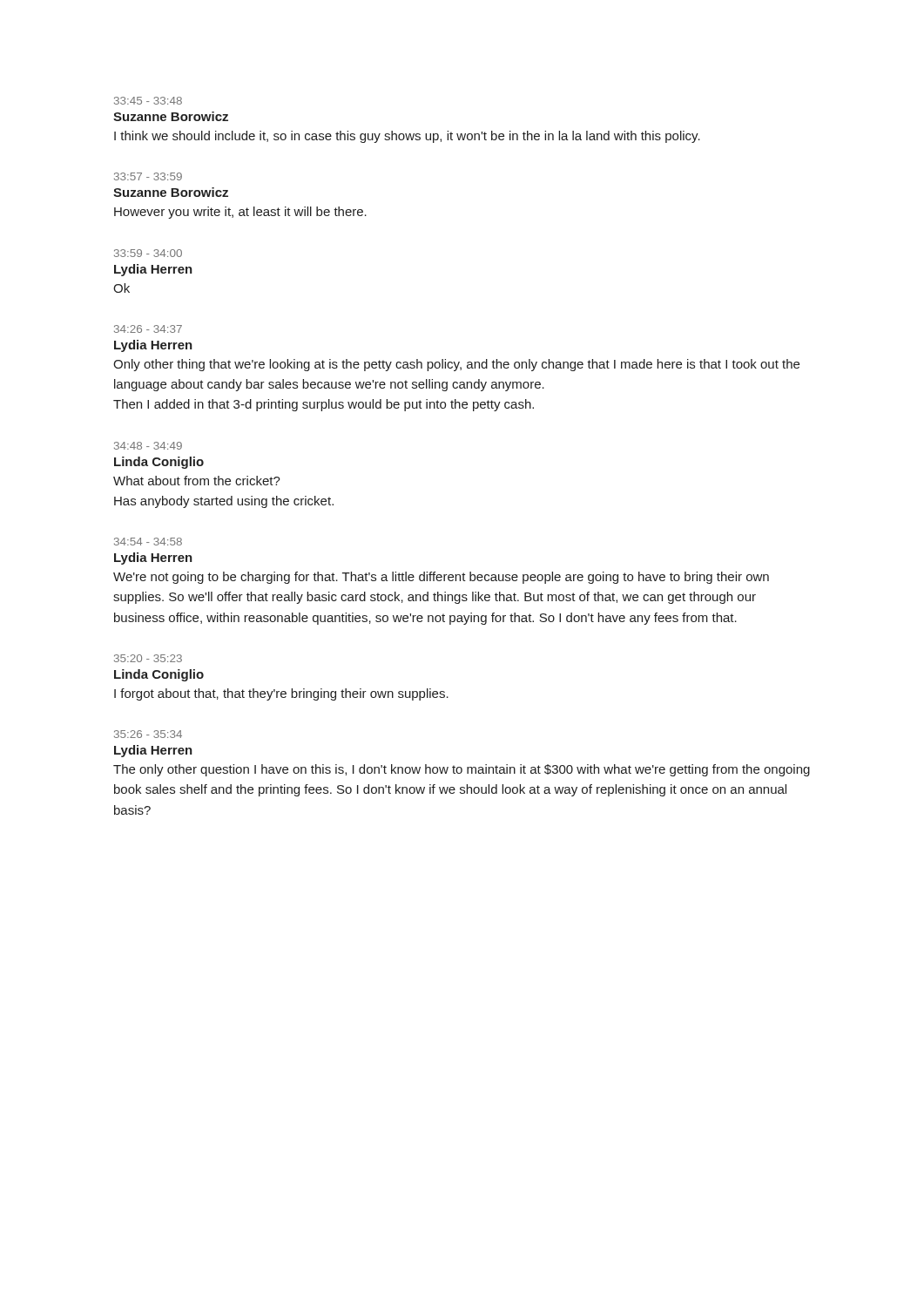Locate the block starting "35:20 - 35:23"
Image resolution: width=924 pixels, height=1307 pixels.
(x=148, y=658)
